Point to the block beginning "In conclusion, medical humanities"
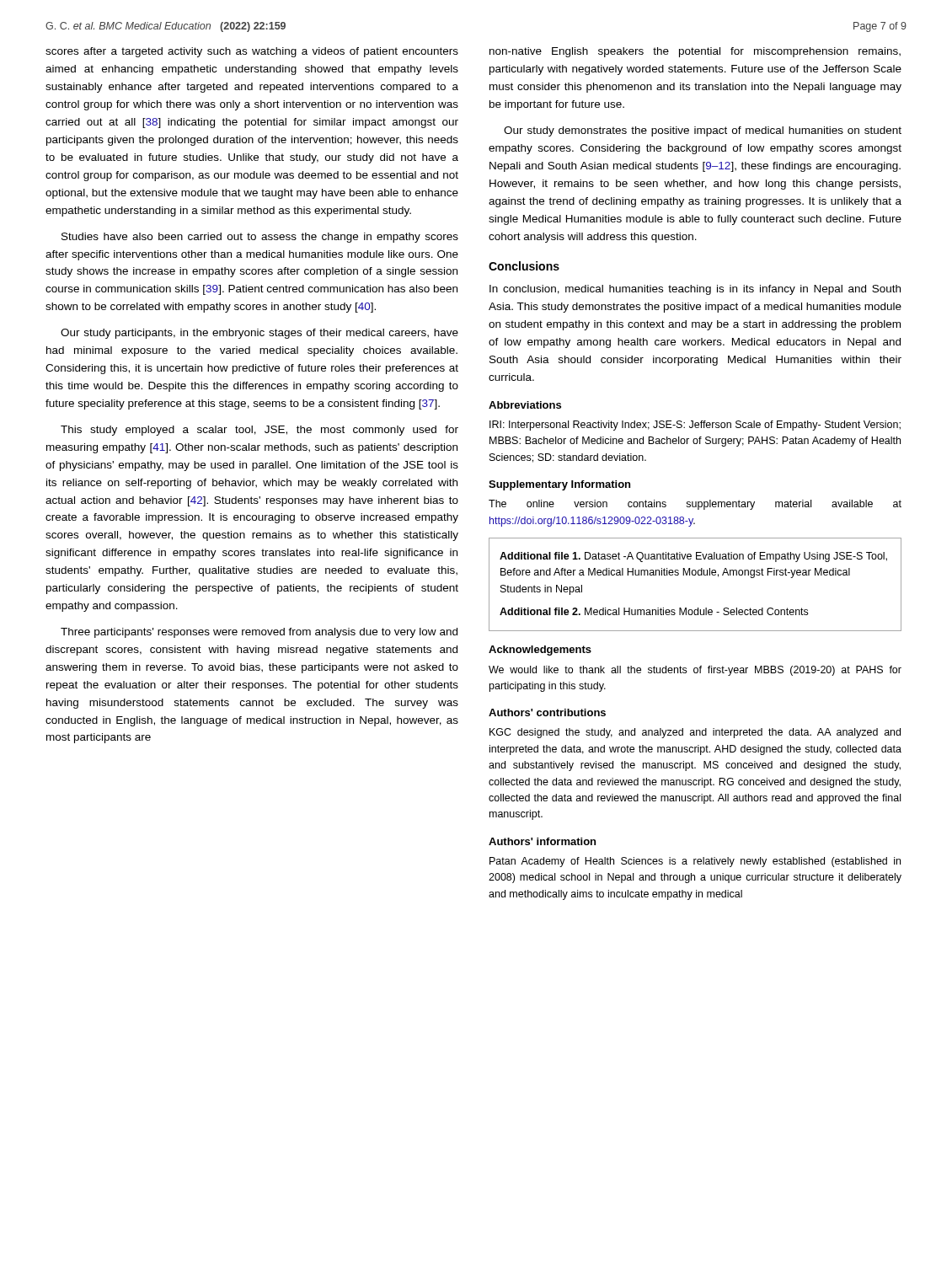Image resolution: width=952 pixels, height=1264 pixels. (x=695, y=334)
